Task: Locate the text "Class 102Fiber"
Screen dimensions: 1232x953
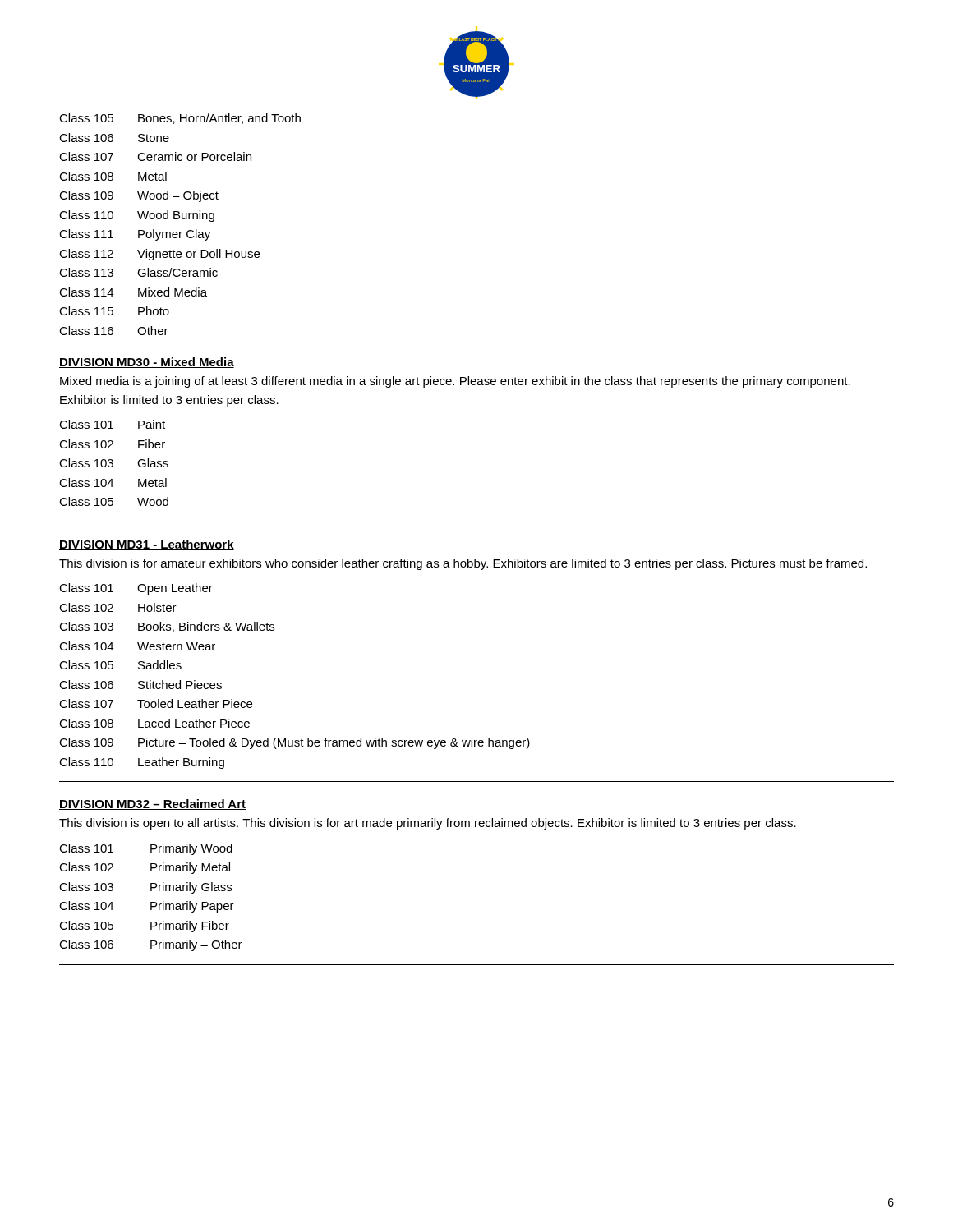Action: point(112,444)
